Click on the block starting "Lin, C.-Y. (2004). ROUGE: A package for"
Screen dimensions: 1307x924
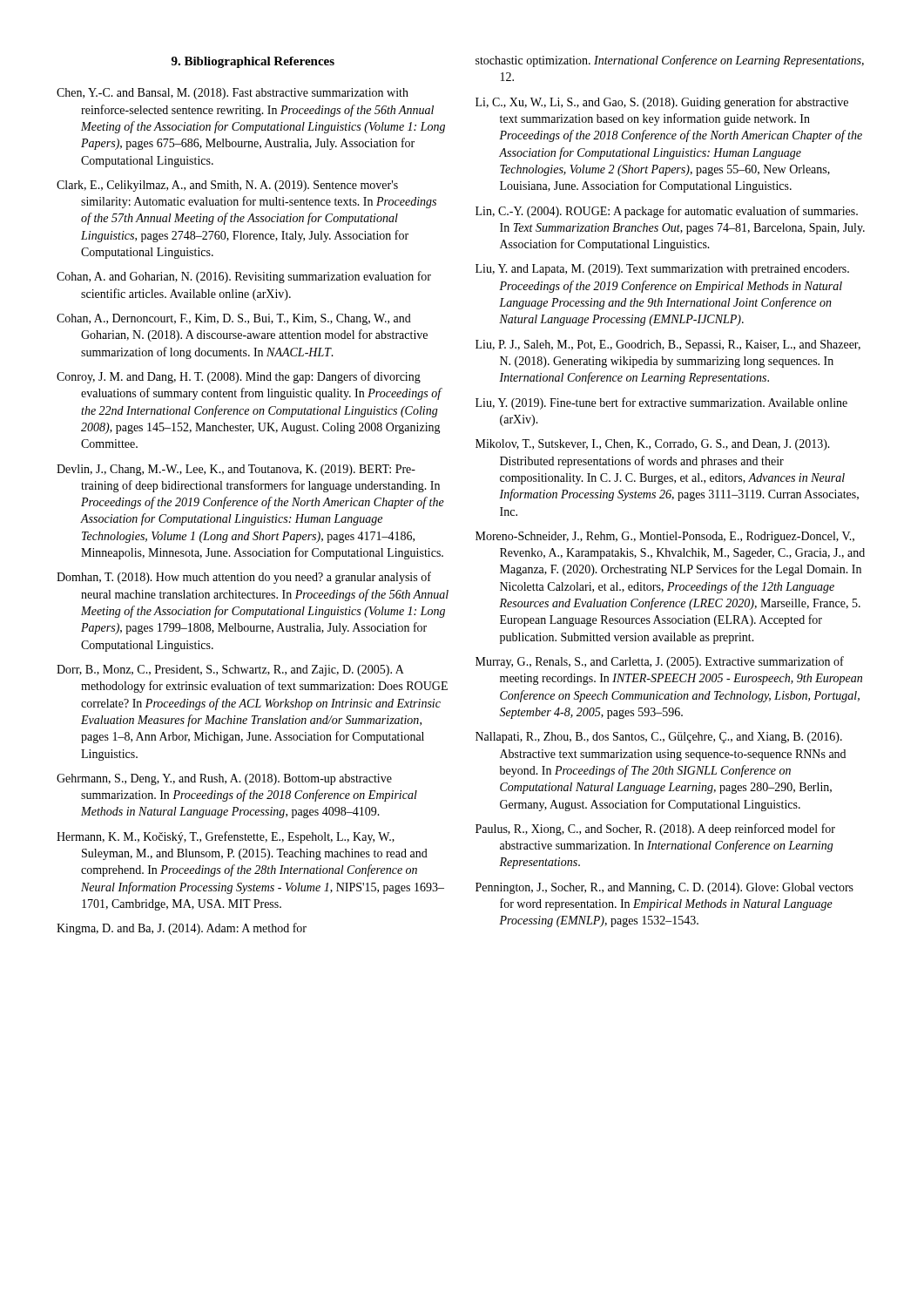click(x=670, y=228)
